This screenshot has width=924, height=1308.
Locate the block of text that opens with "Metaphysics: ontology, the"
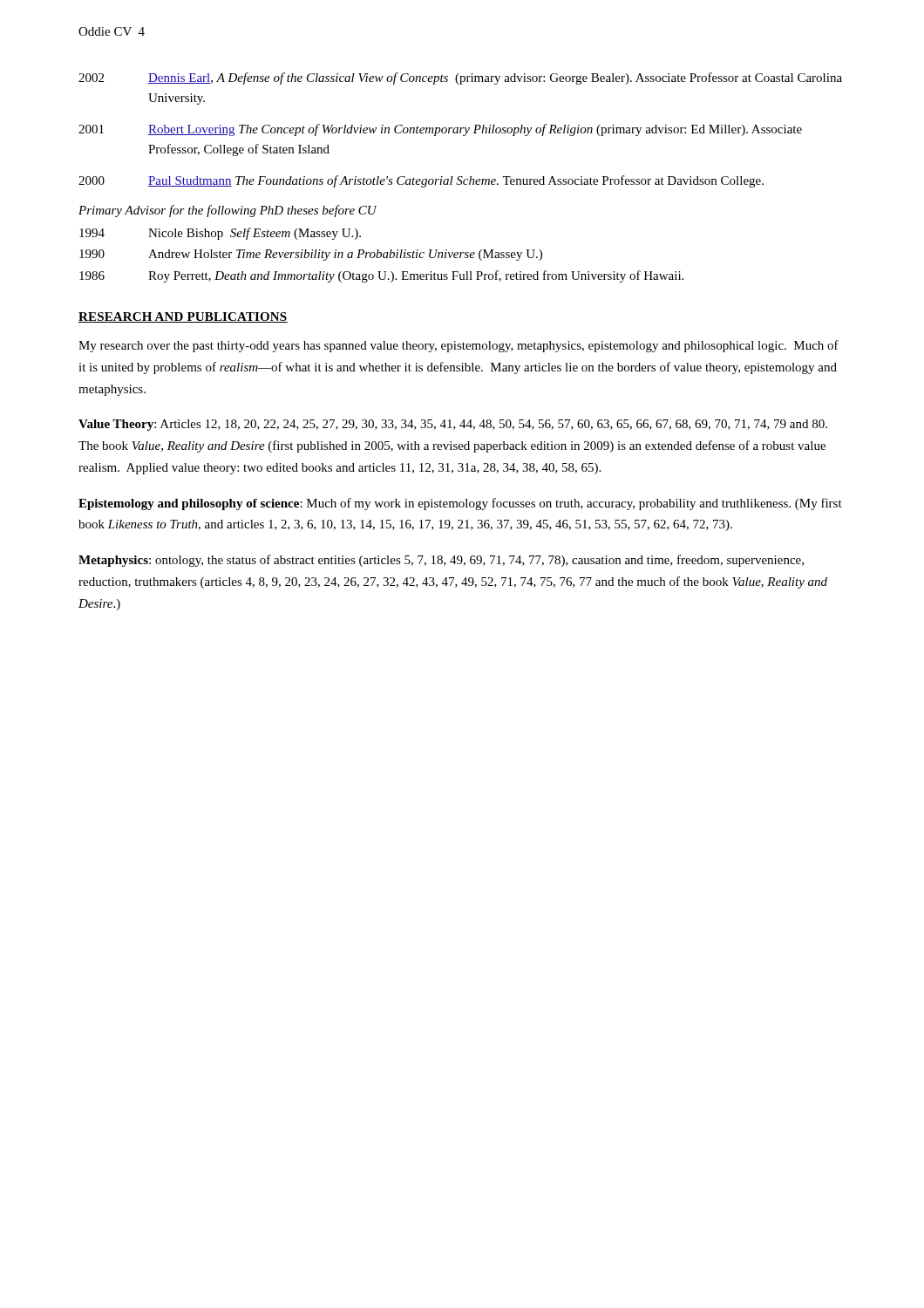[453, 581]
